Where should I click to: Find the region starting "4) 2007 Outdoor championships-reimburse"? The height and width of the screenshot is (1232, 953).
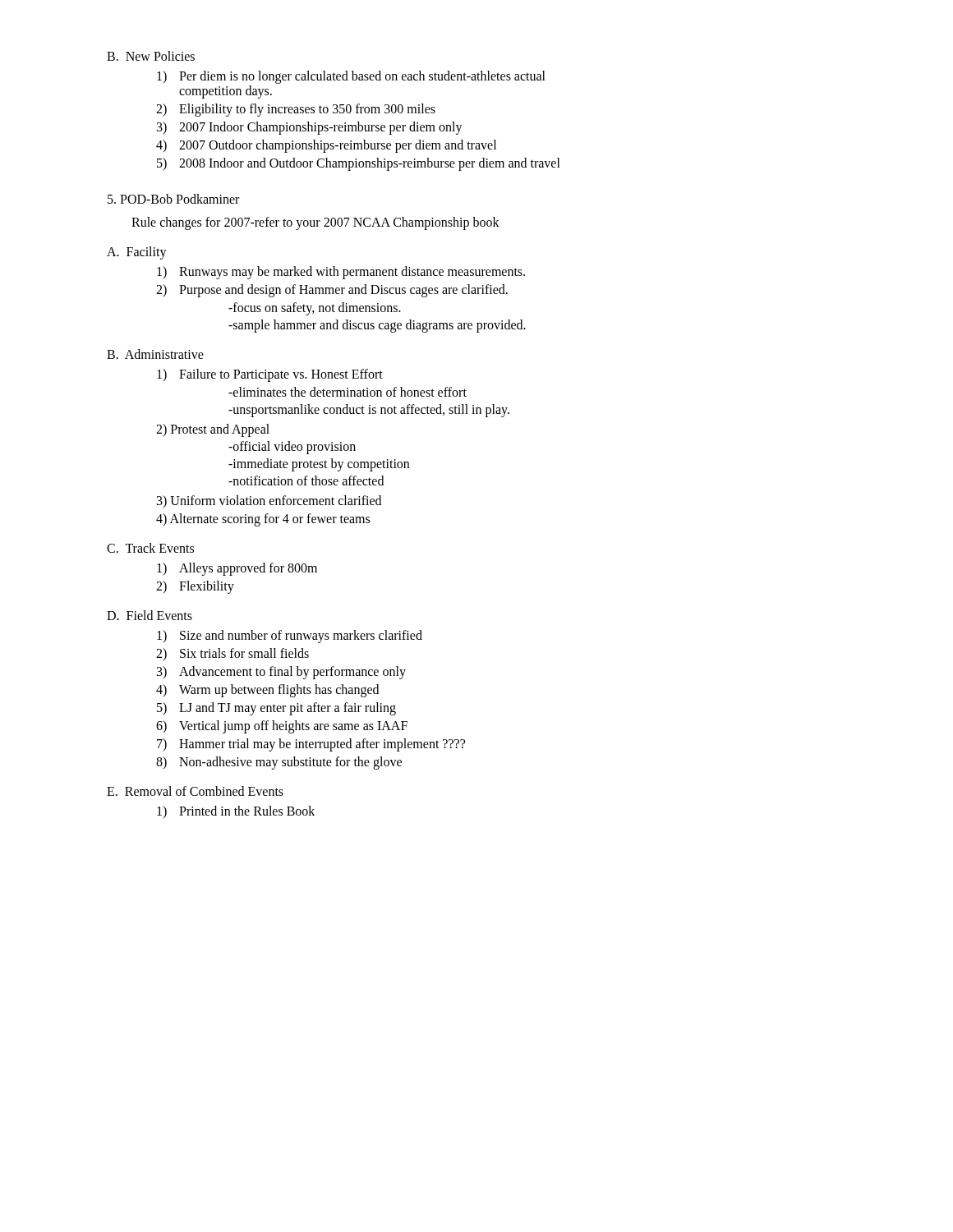[x=326, y=145]
